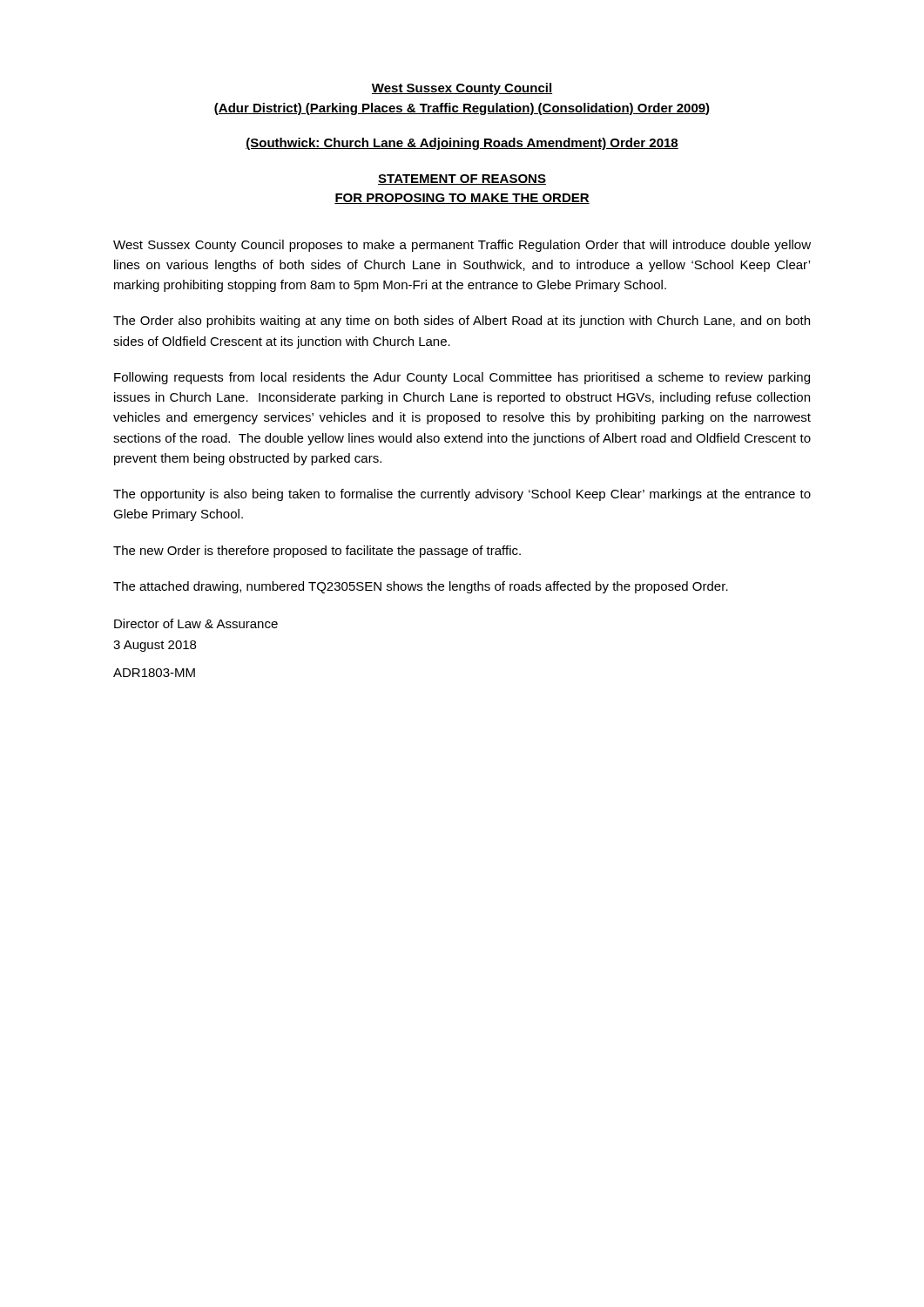Point to the section header beginning "(Southwick: Church Lane & Adjoining Roads Amendment)"
The image size is (924, 1307).
[x=462, y=143]
